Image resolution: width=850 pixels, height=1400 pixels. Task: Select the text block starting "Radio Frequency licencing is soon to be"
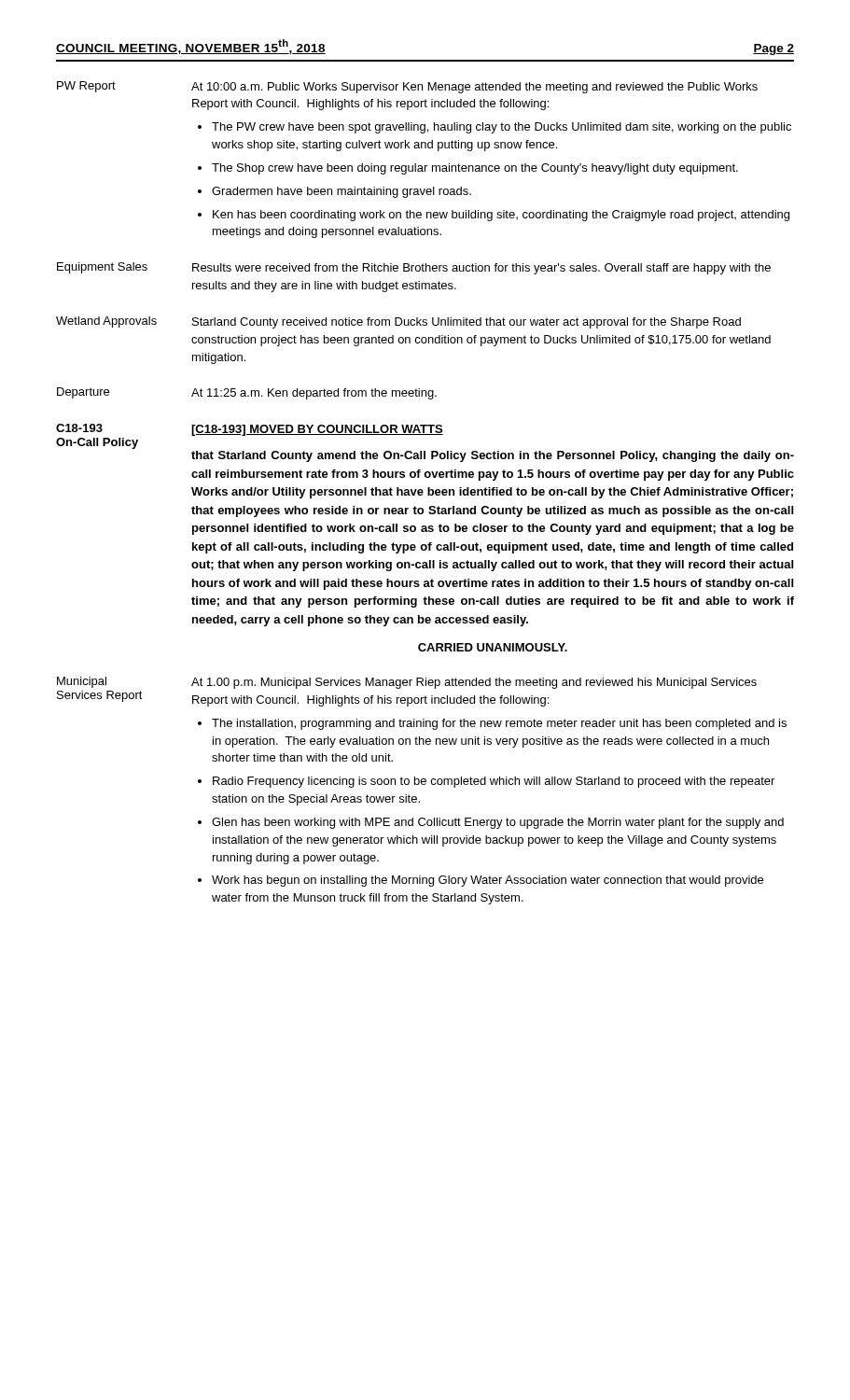tap(493, 790)
